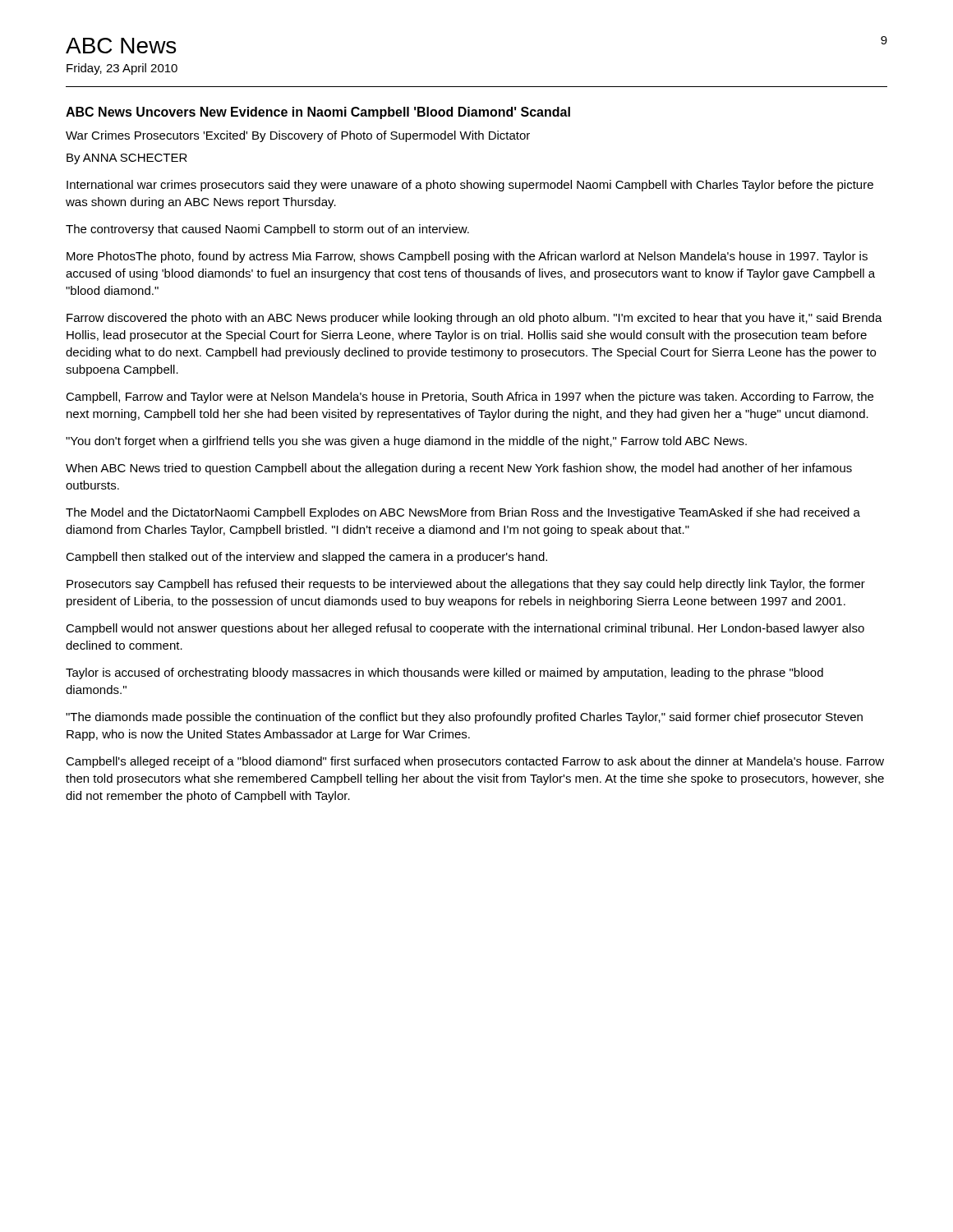The image size is (953, 1232).
Task: Select the text block containing "Campbell's alleged receipt of"
Action: 475,778
